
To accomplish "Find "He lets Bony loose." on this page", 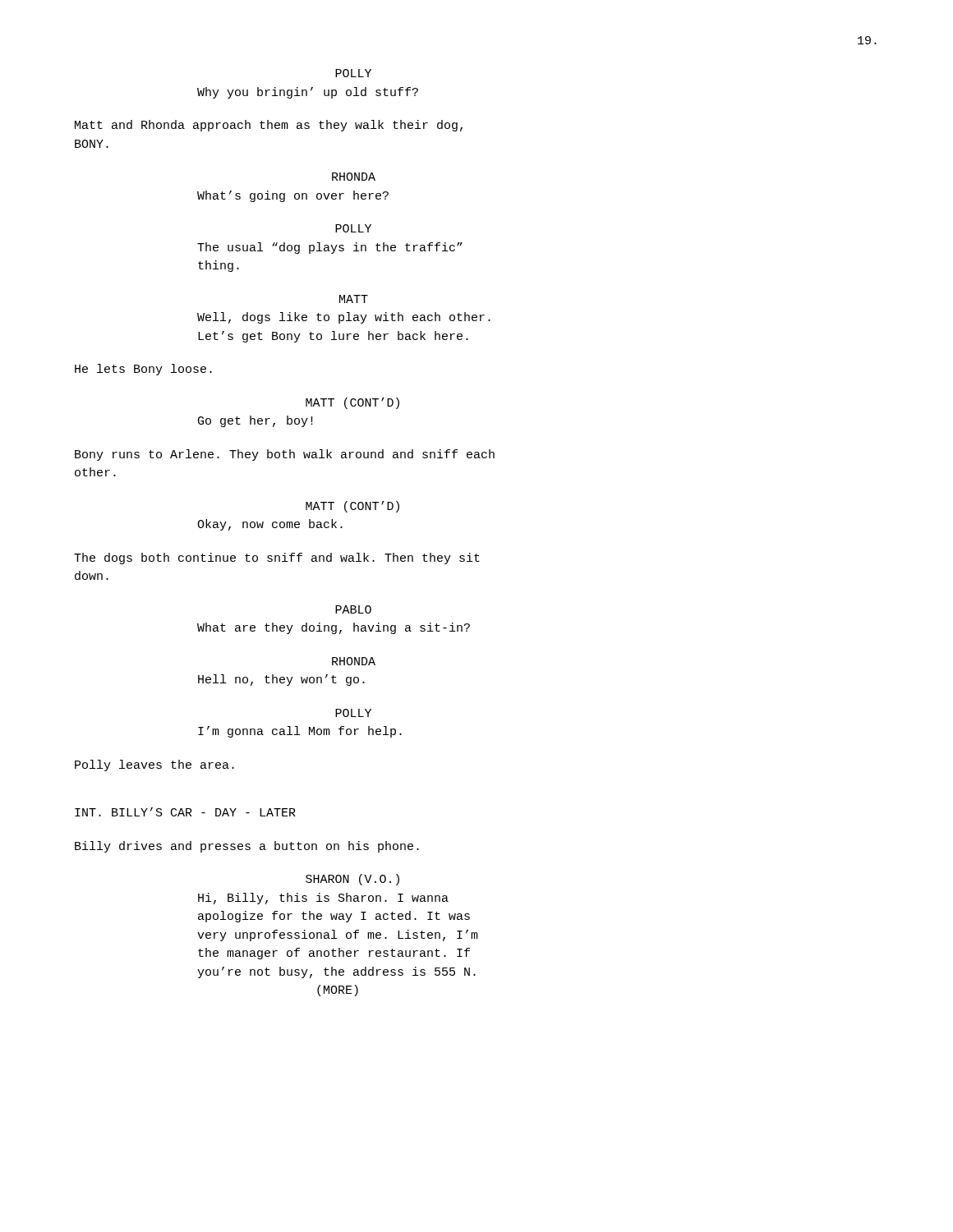I will (143, 370).
